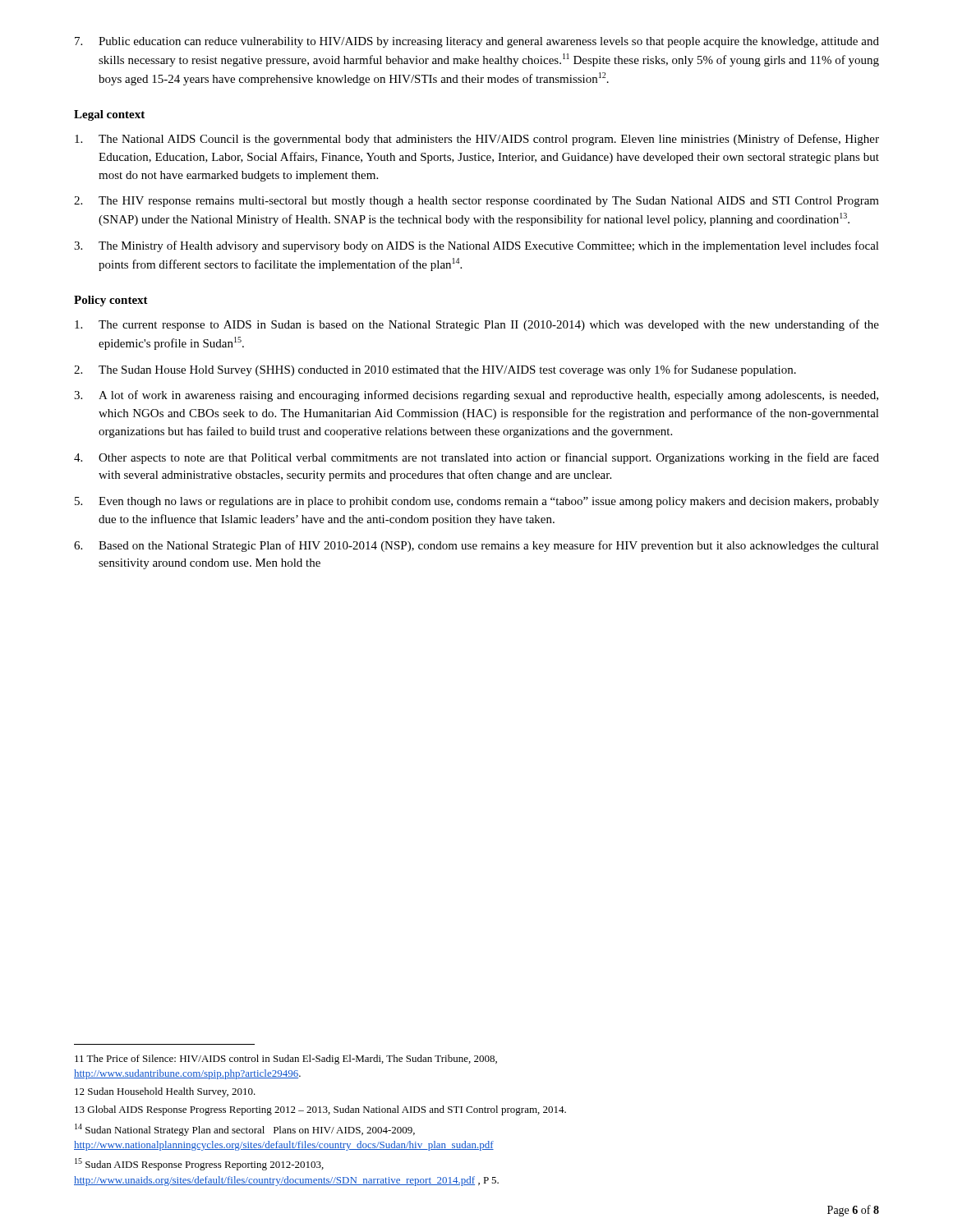
Task: Locate the footnote that reads "13 Global AIDS Response"
Action: click(x=320, y=1110)
